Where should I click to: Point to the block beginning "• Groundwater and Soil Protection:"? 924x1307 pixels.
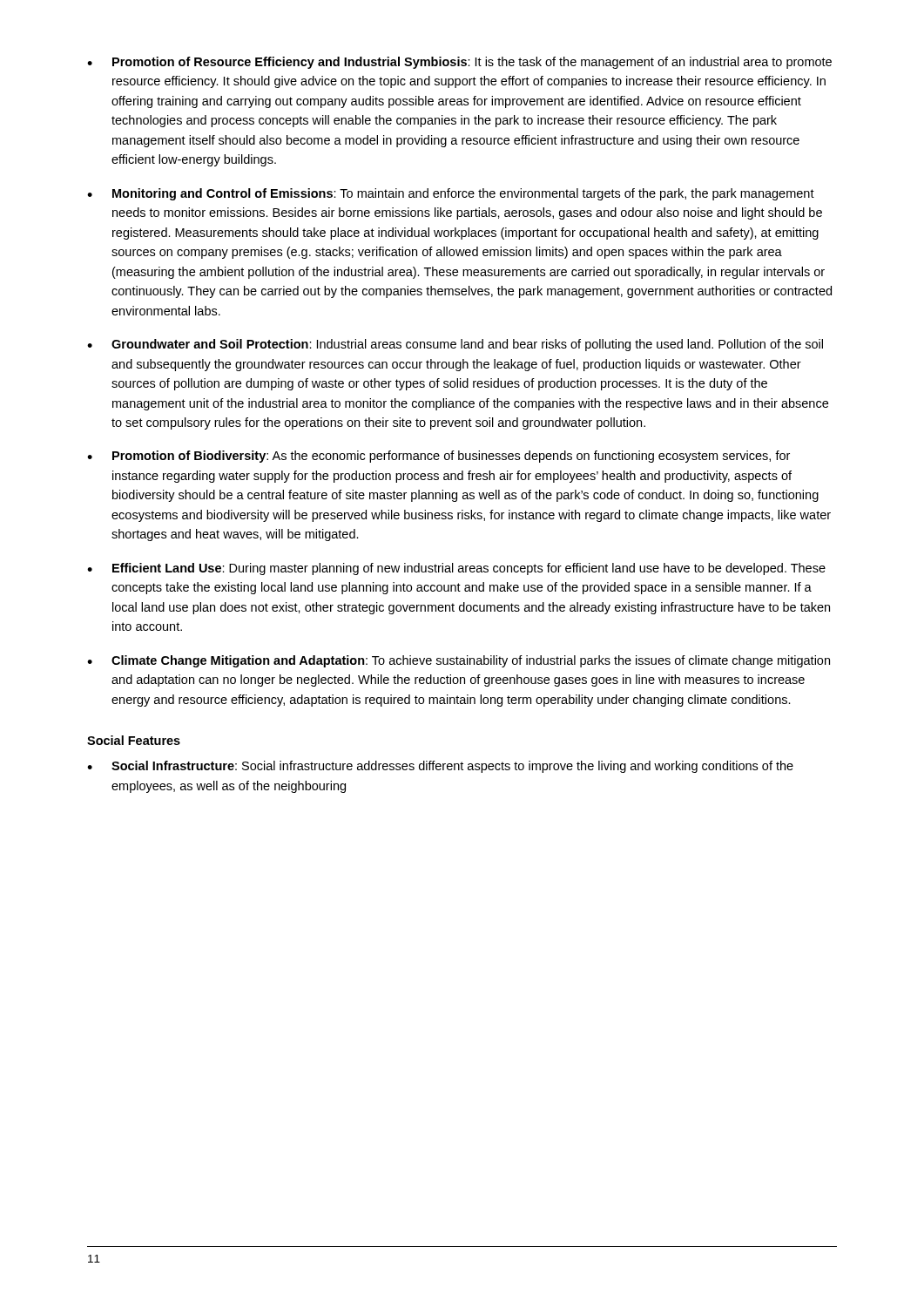tap(462, 384)
